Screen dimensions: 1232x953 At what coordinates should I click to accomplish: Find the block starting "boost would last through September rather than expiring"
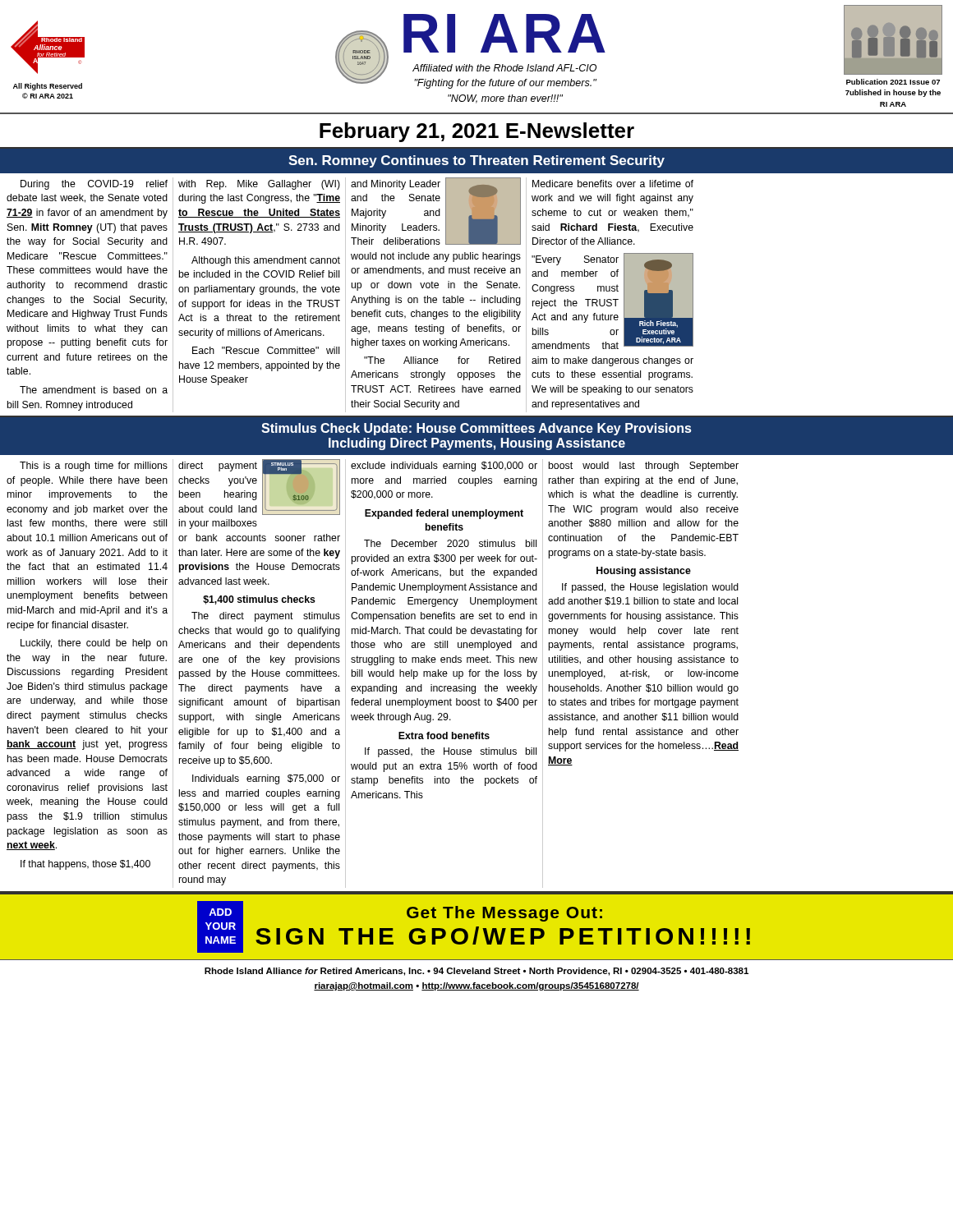[643, 614]
